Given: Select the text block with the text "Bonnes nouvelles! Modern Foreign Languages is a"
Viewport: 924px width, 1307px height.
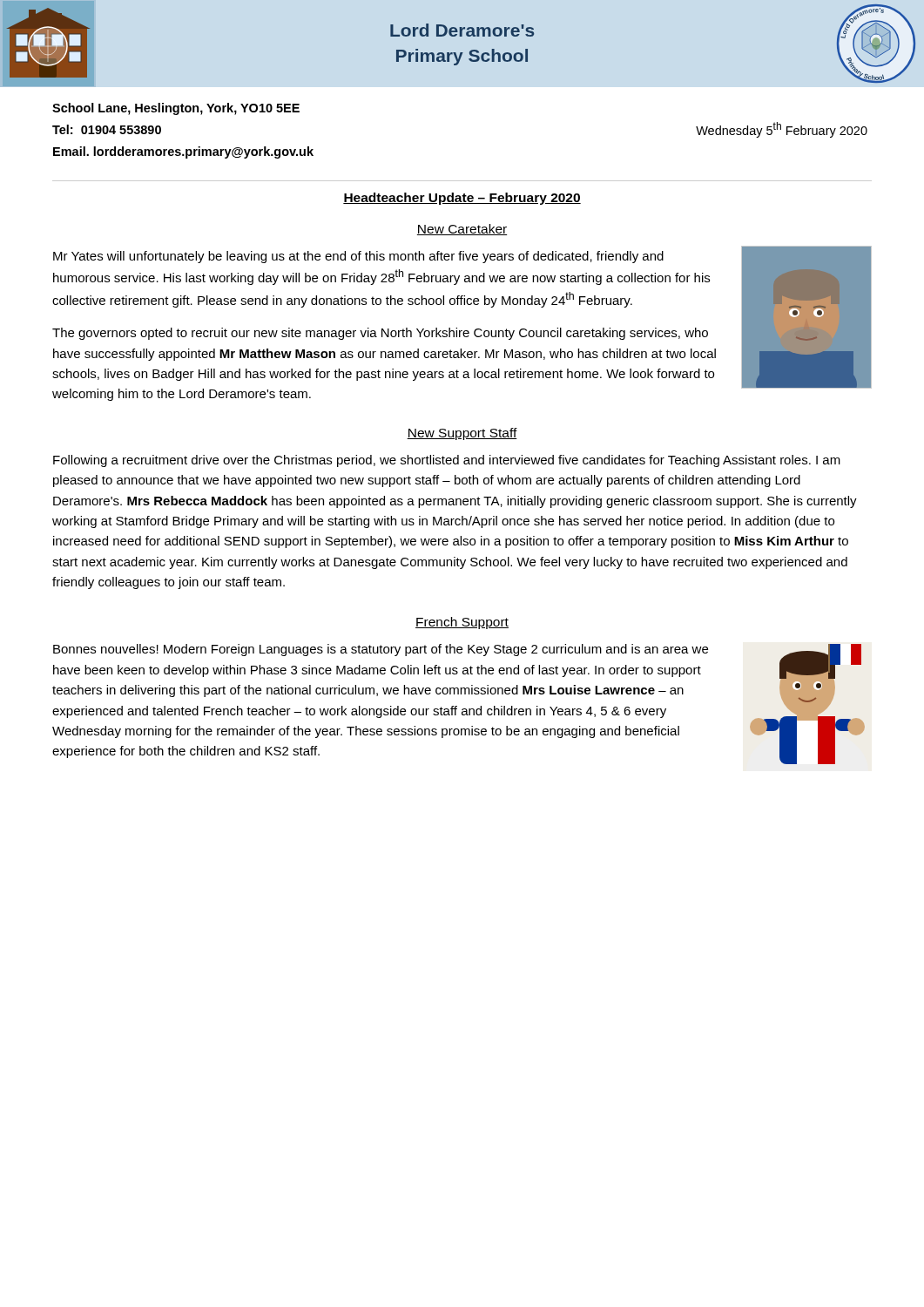Looking at the screenshot, I should click(381, 700).
